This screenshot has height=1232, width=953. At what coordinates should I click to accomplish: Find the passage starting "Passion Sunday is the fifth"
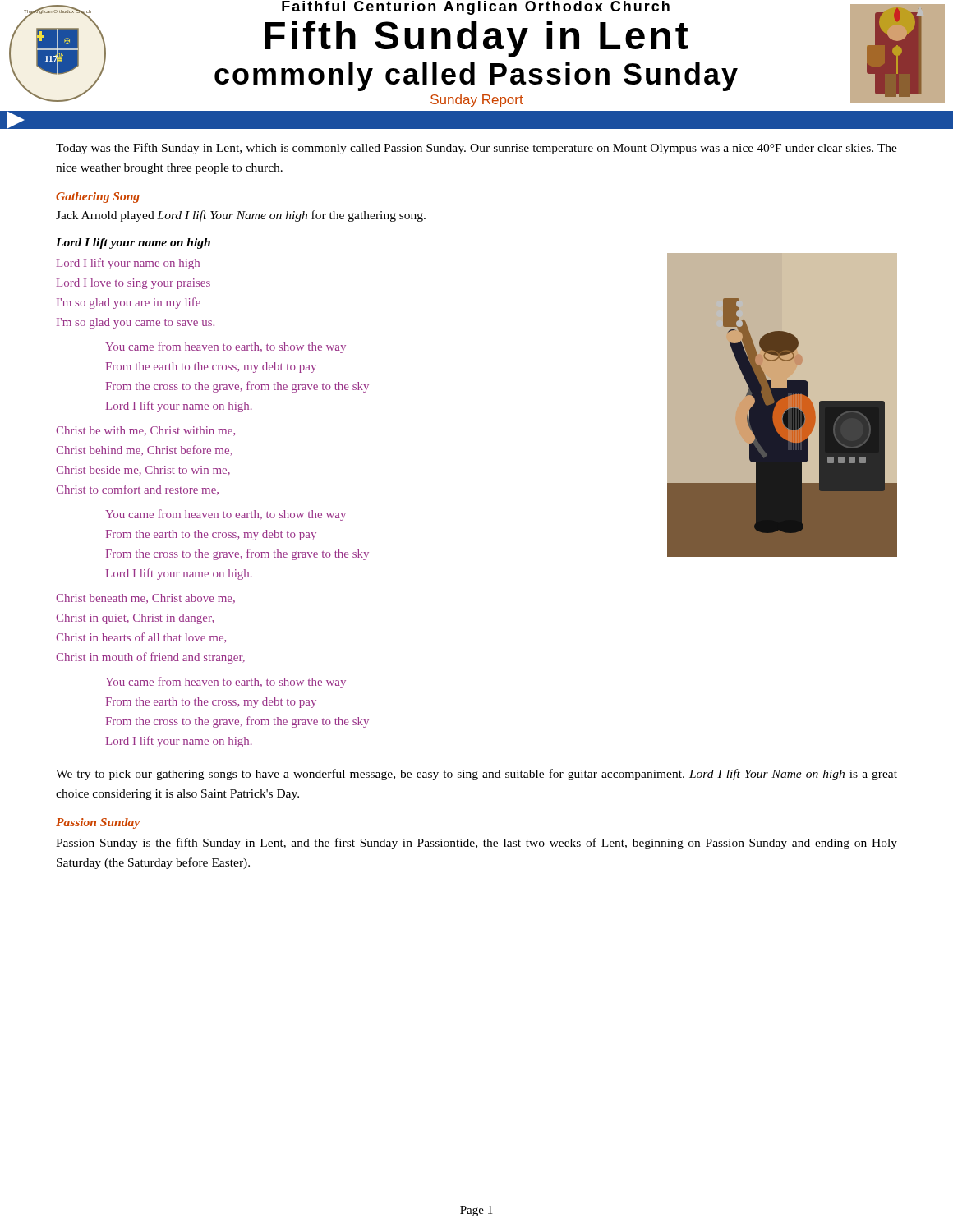[x=476, y=852]
